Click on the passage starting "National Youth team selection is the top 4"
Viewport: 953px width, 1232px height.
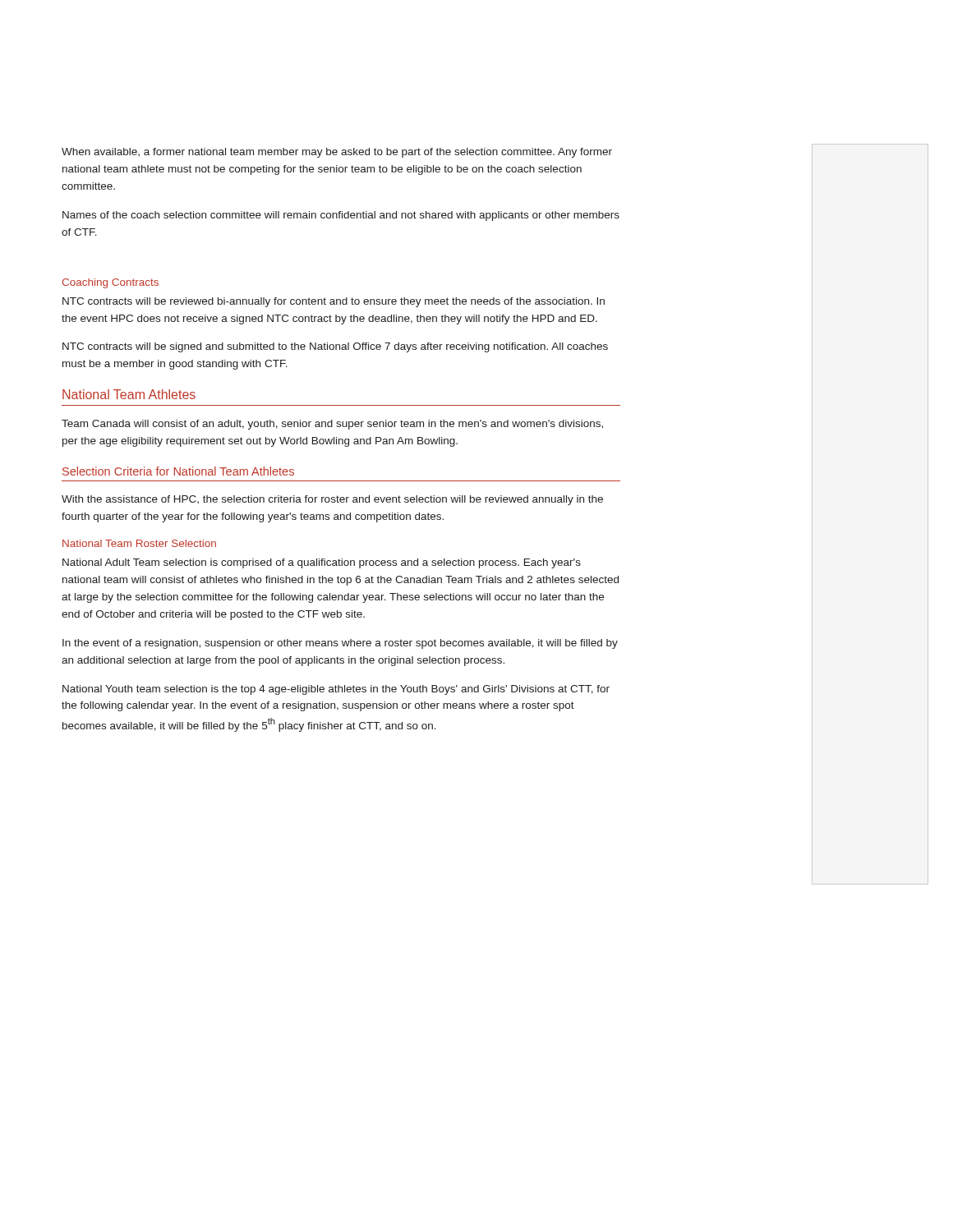click(336, 707)
